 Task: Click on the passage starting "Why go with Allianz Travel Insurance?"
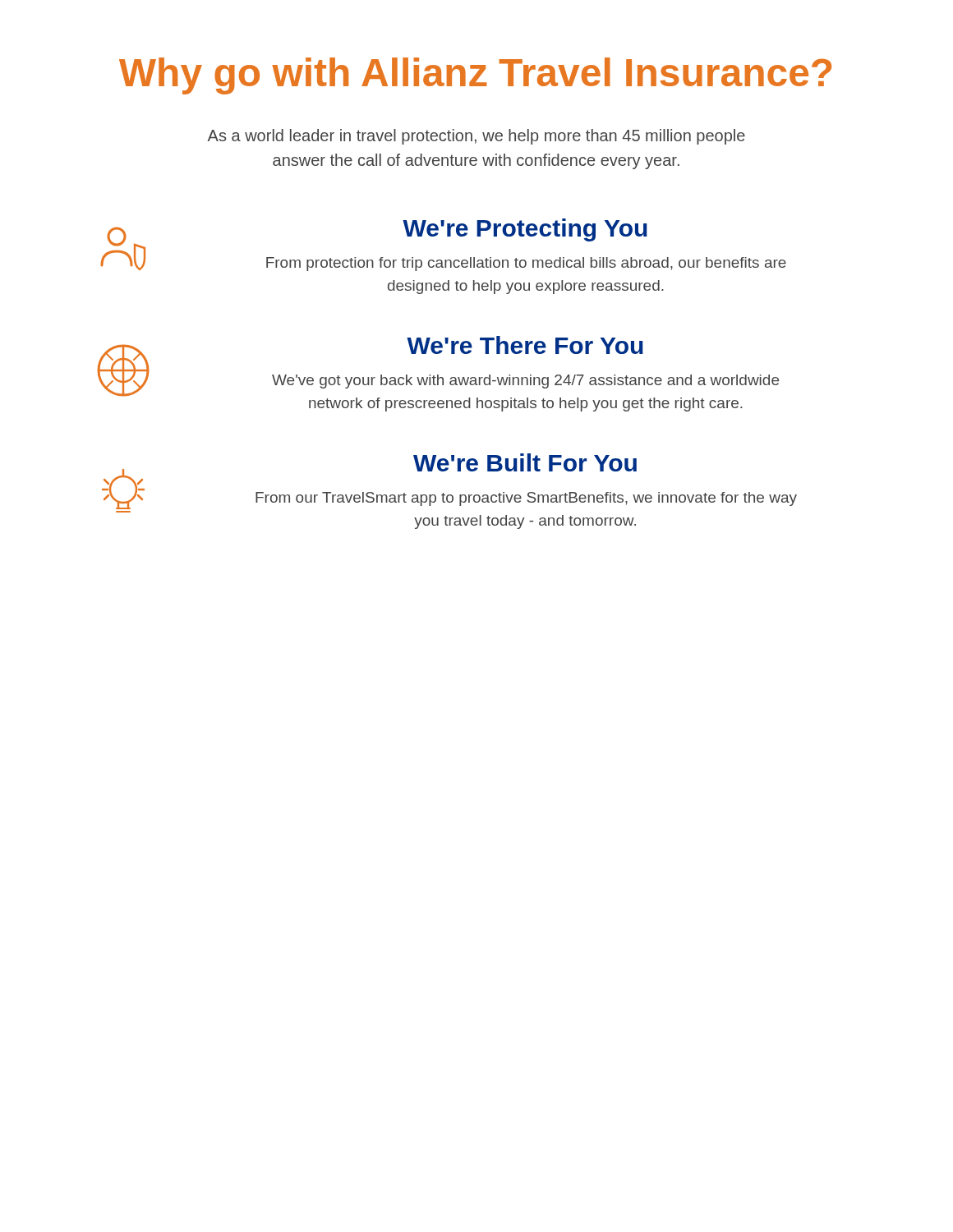click(x=476, y=73)
